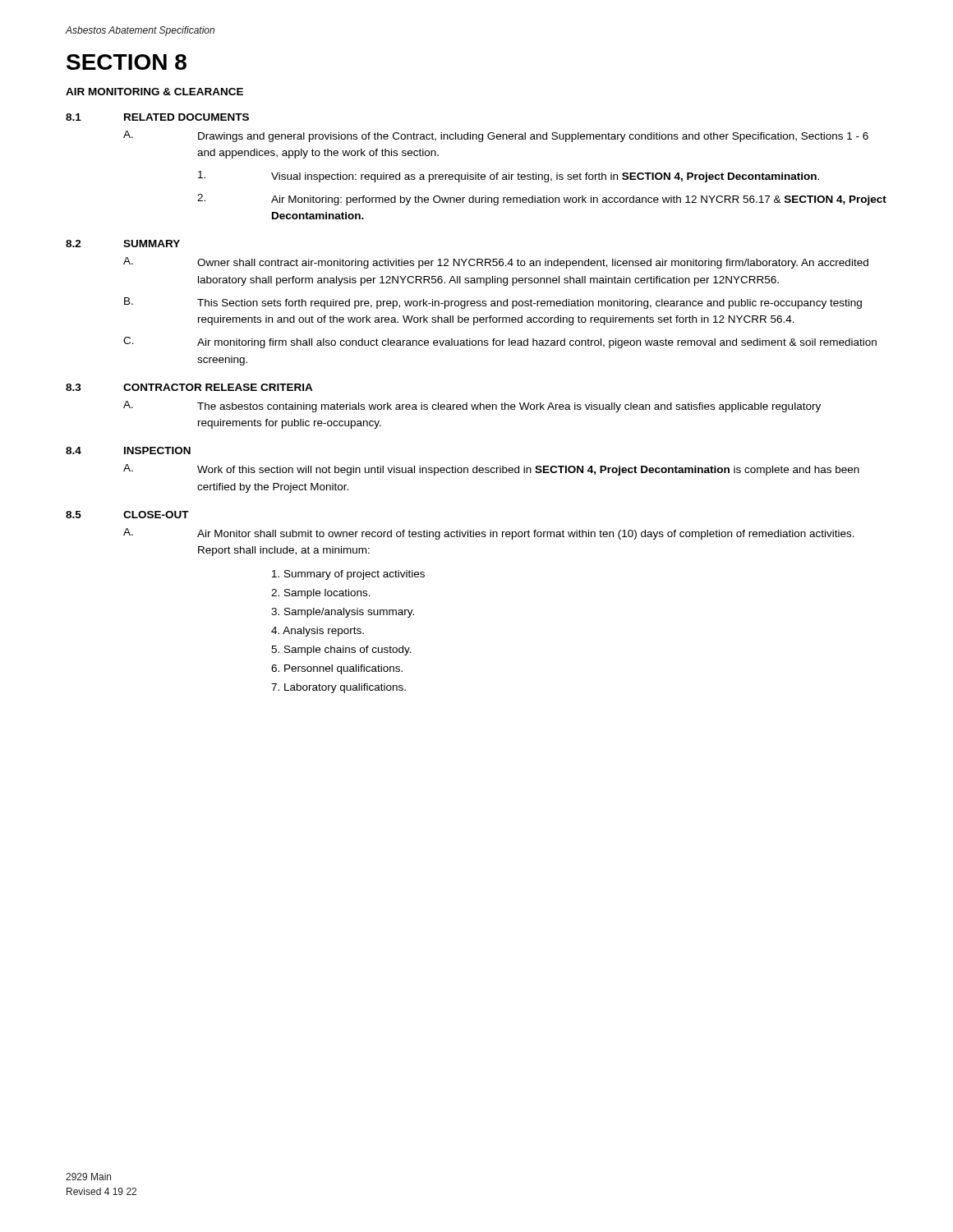Select the block starting "2. Air Monitoring: performed by the"
This screenshot has width=953, height=1232.
476,208
